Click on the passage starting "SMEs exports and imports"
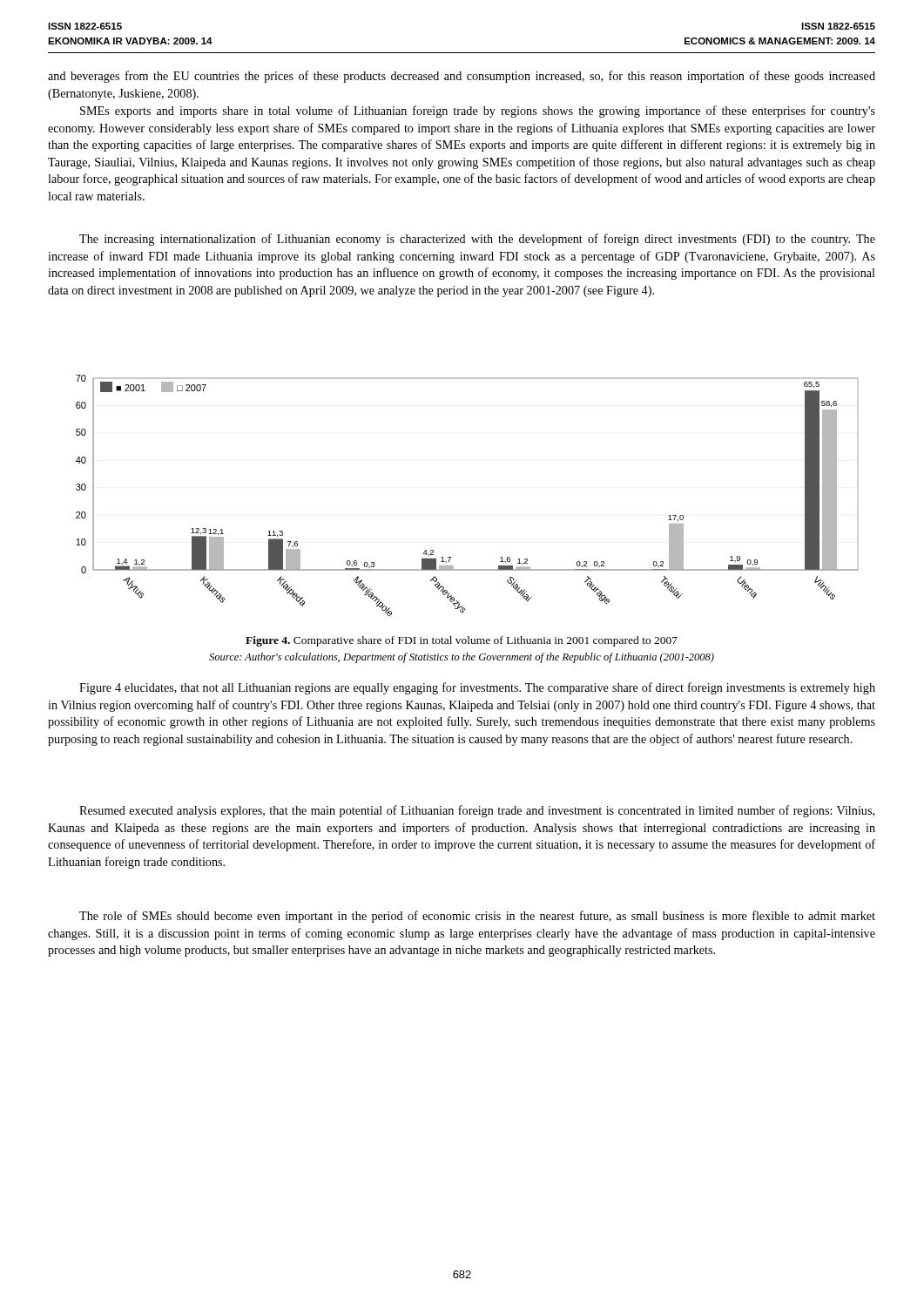Image resolution: width=924 pixels, height=1307 pixels. [462, 154]
